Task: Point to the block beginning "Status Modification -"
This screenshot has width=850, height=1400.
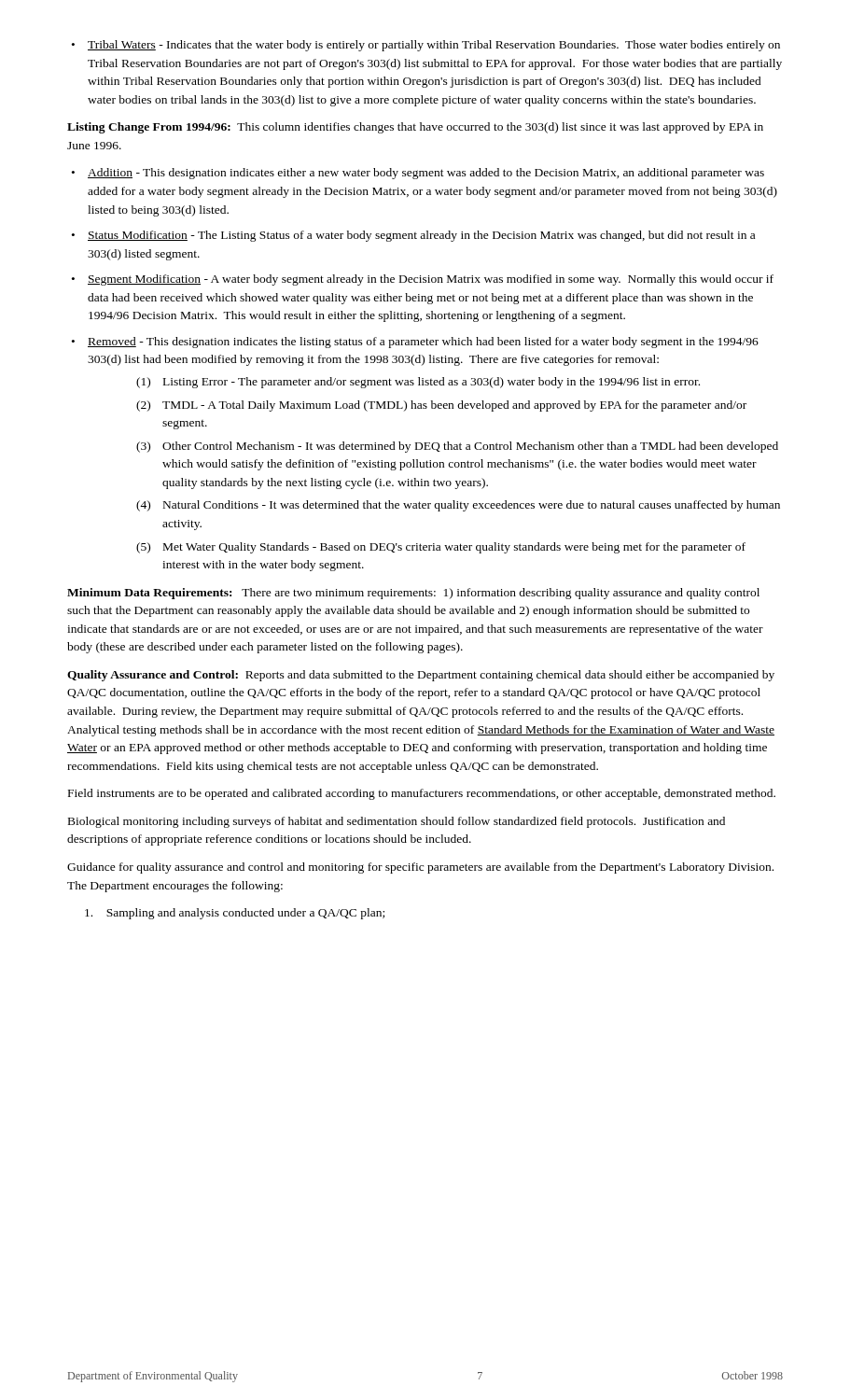Action: pyautogui.click(x=425, y=244)
